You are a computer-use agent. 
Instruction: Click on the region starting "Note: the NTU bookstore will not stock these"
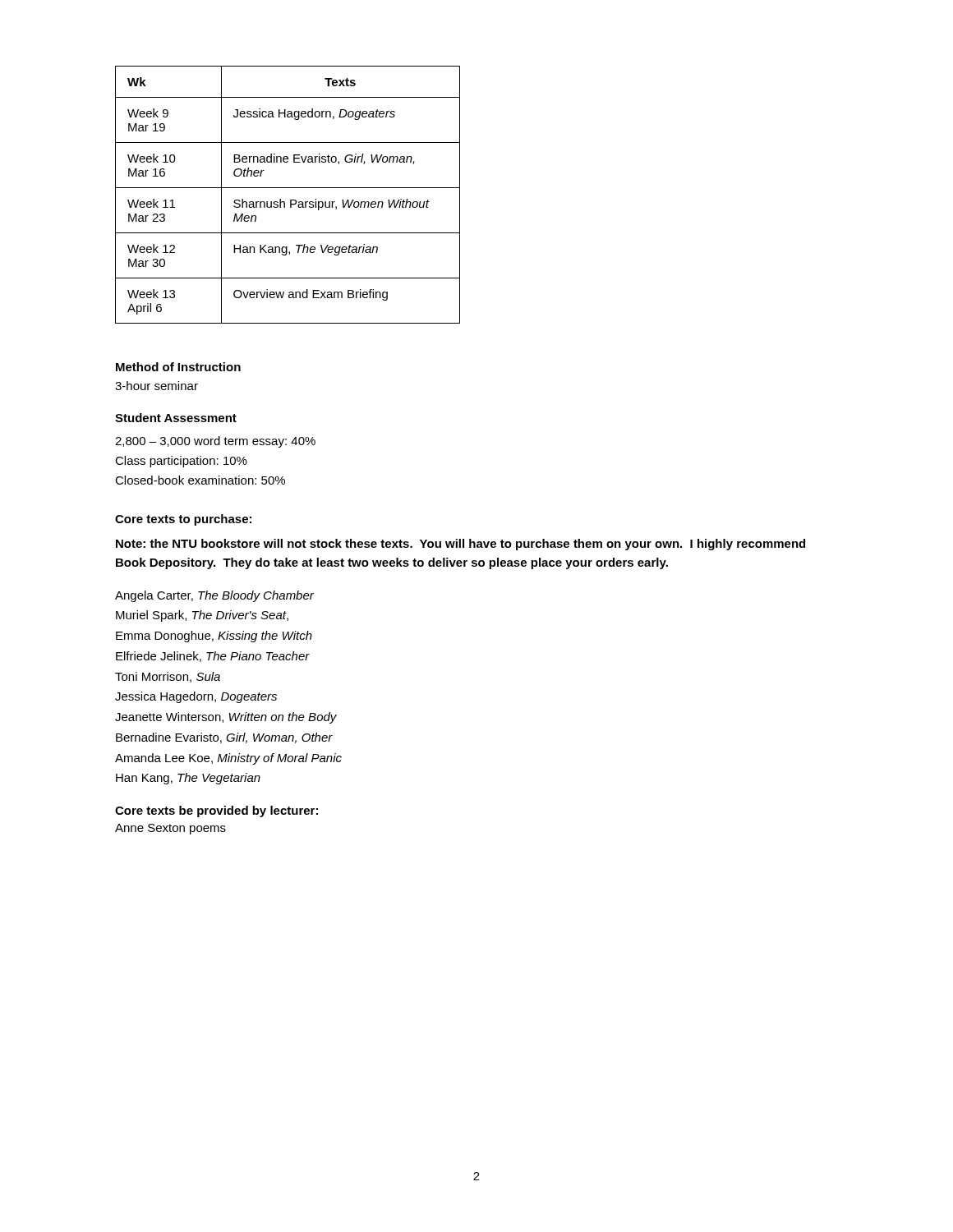[x=461, y=553]
